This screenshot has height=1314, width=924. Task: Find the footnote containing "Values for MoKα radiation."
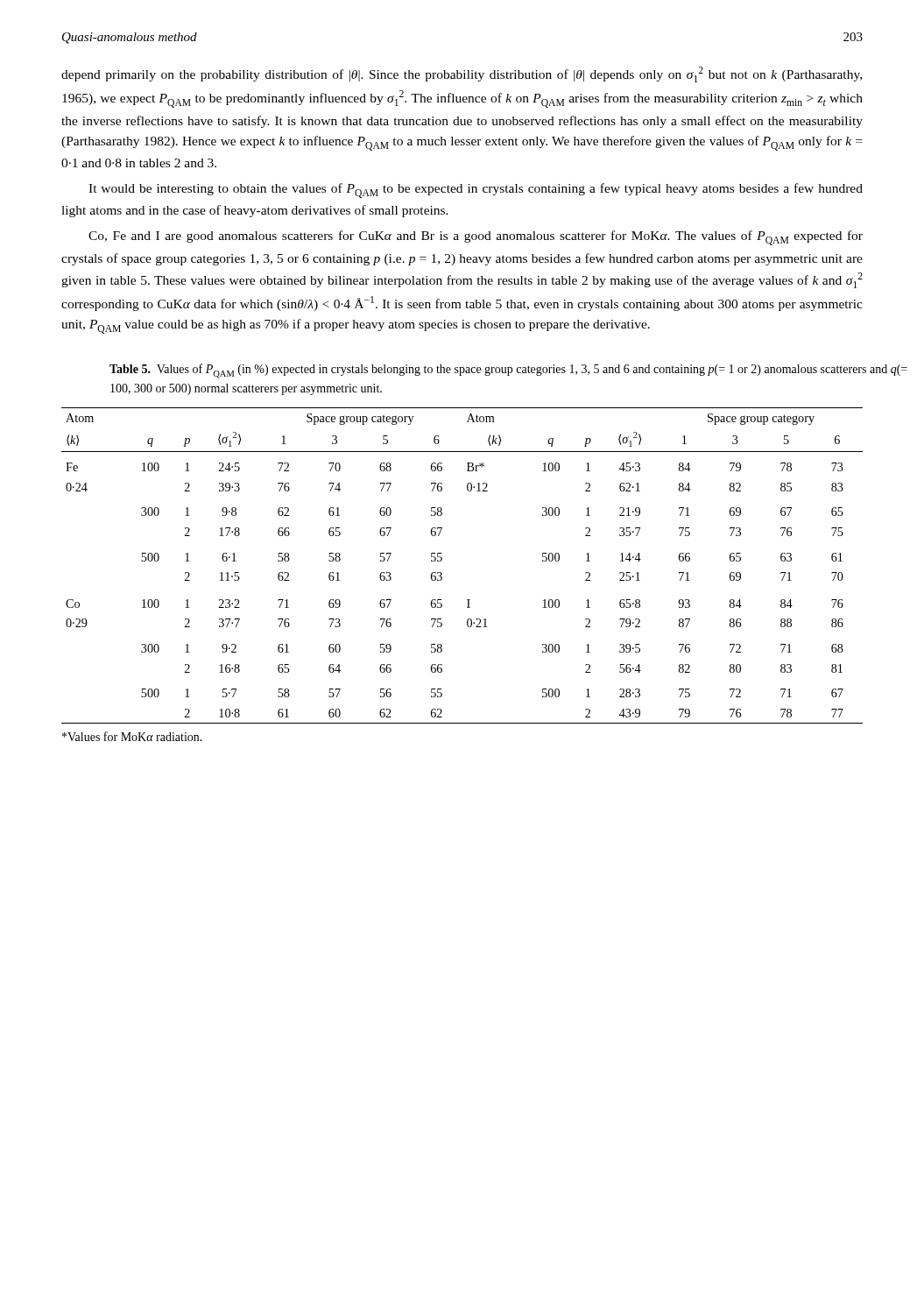[132, 738]
